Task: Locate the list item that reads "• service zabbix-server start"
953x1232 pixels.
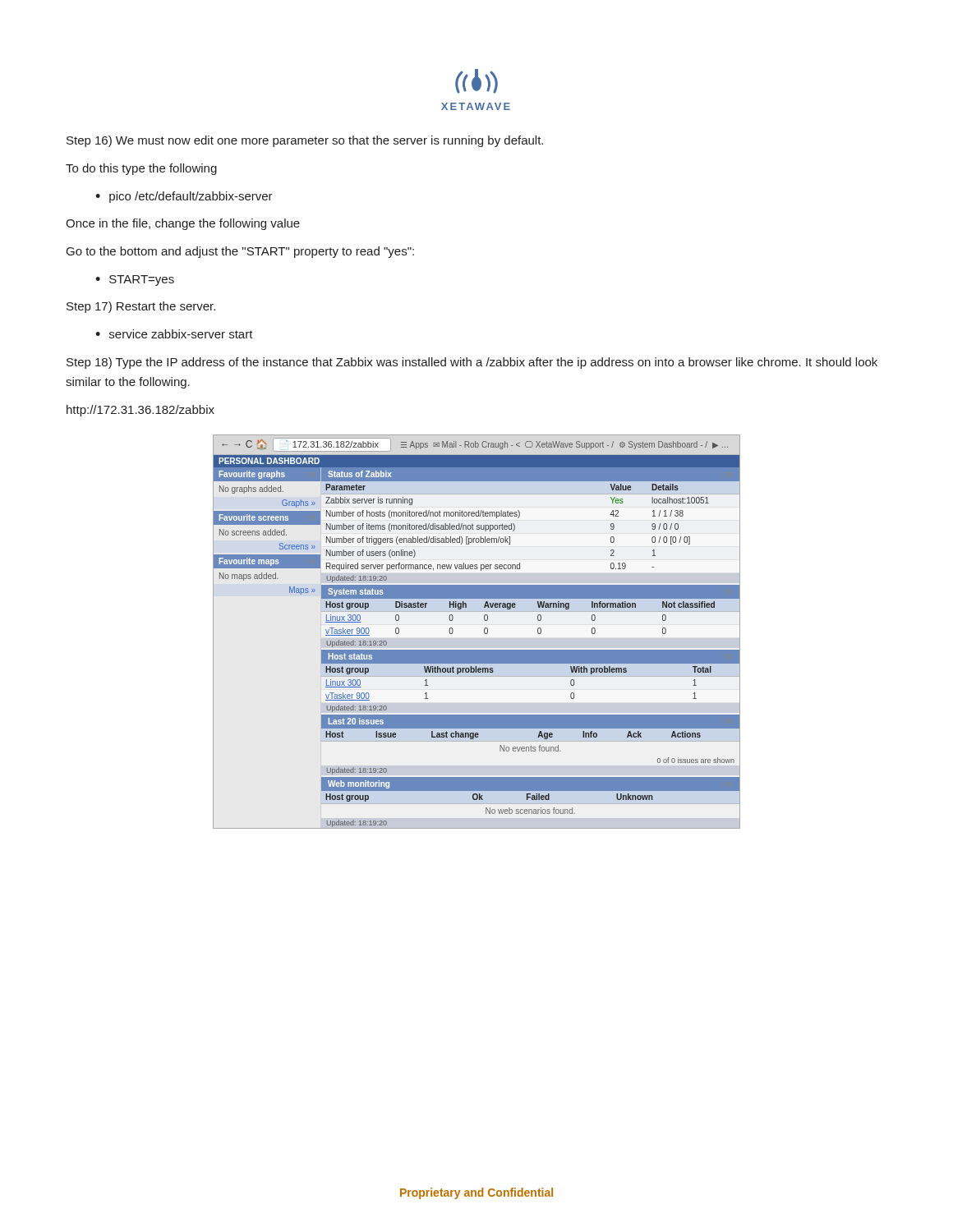Action: point(174,335)
